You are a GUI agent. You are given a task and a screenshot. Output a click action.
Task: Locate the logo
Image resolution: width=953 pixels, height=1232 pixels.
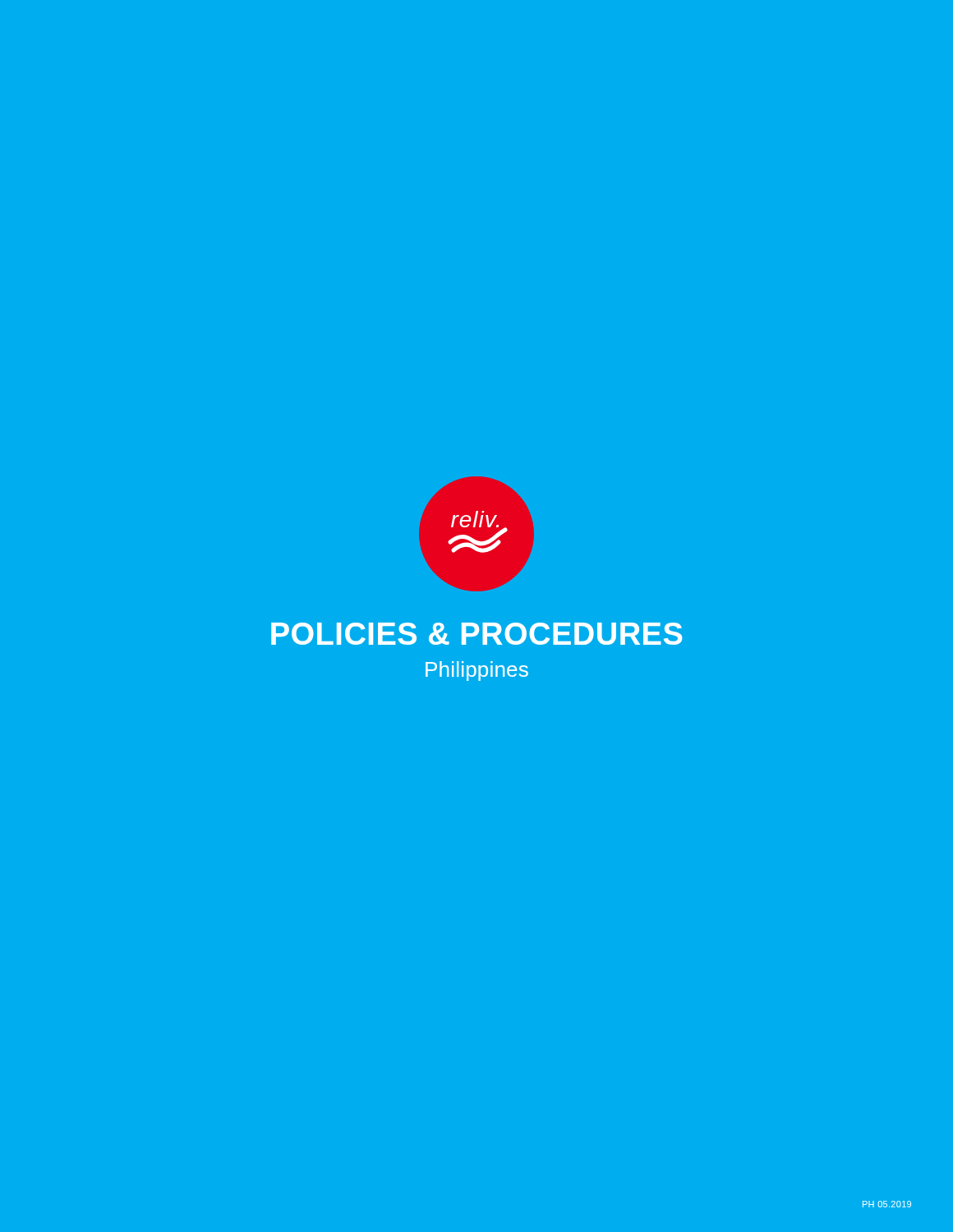point(476,536)
